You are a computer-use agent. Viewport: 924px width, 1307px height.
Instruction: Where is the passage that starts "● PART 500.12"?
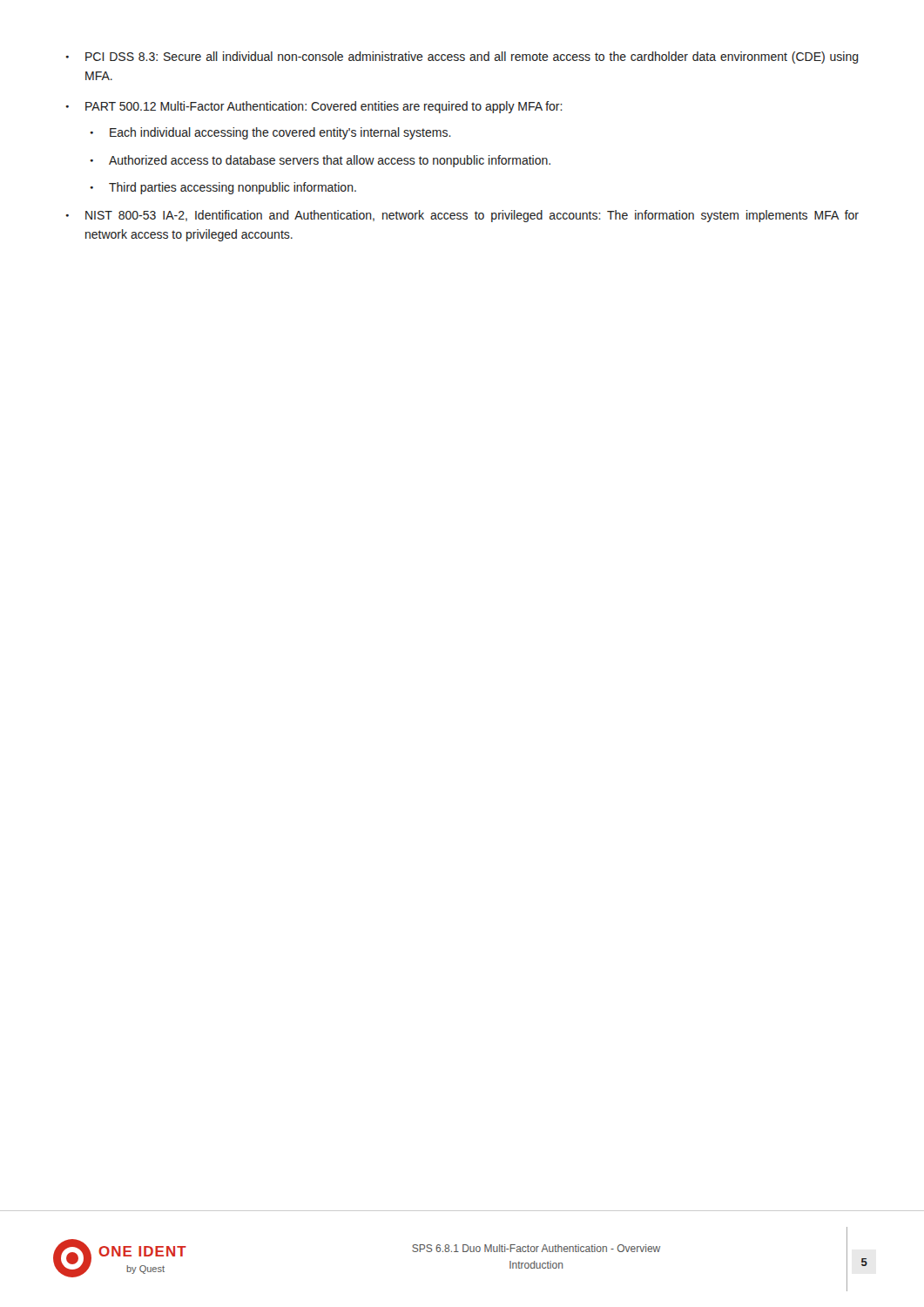point(462,107)
